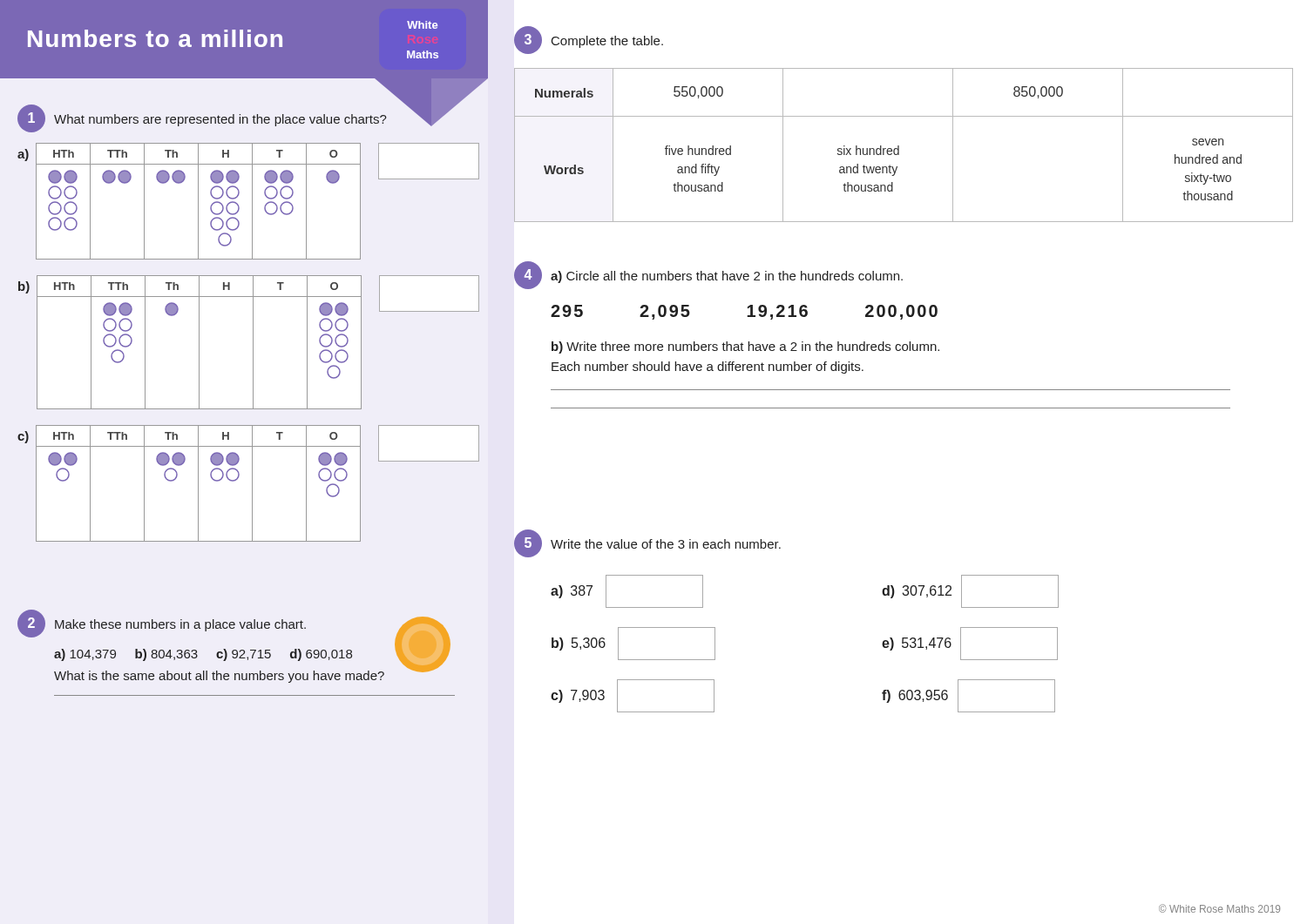Point to the passage starting "5 Write the value of"
Image resolution: width=1307 pixels, height=924 pixels.
(x=648, y=543)
